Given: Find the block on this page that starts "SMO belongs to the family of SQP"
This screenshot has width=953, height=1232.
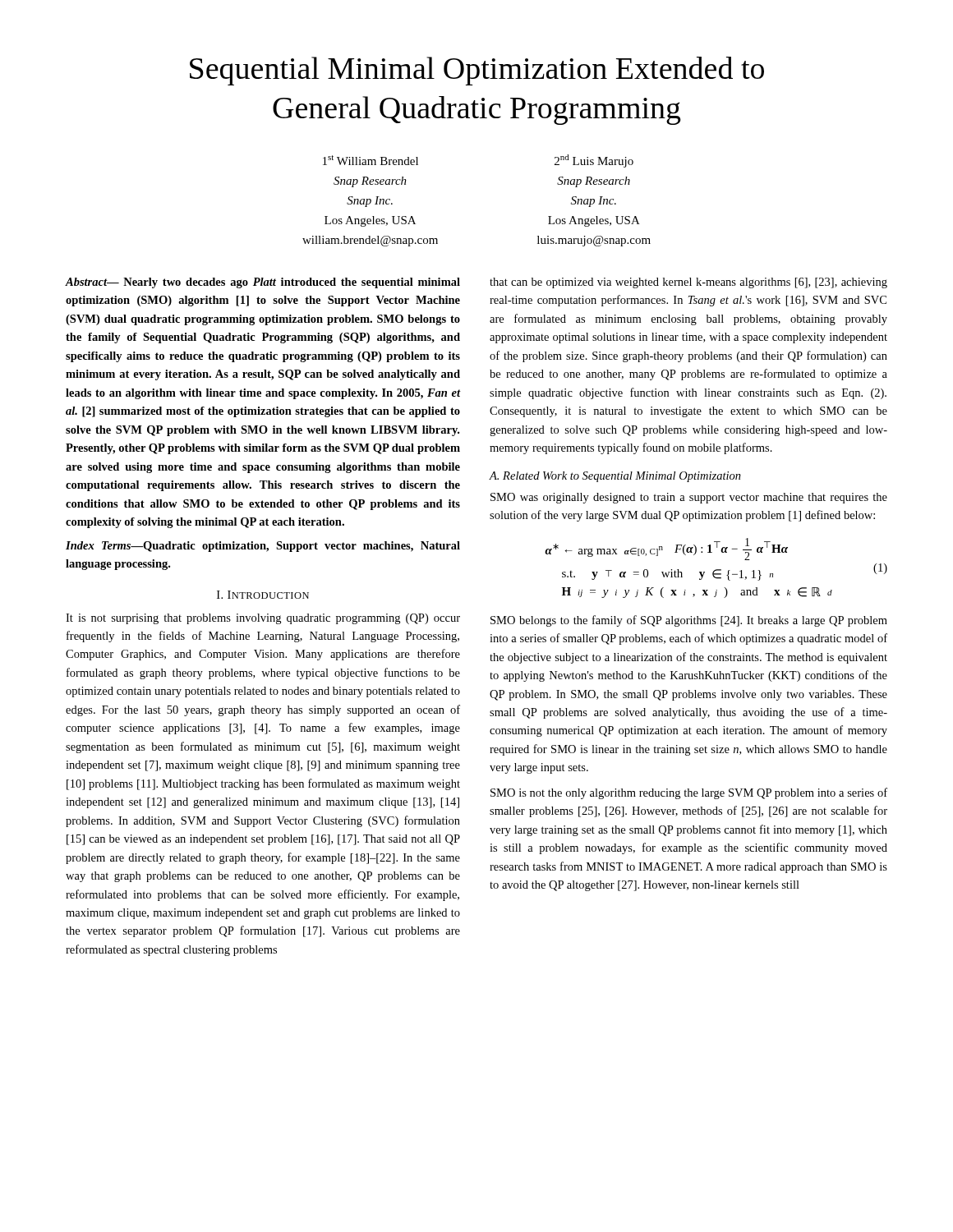Looking at the screenshot, I should tap(688, 694).
